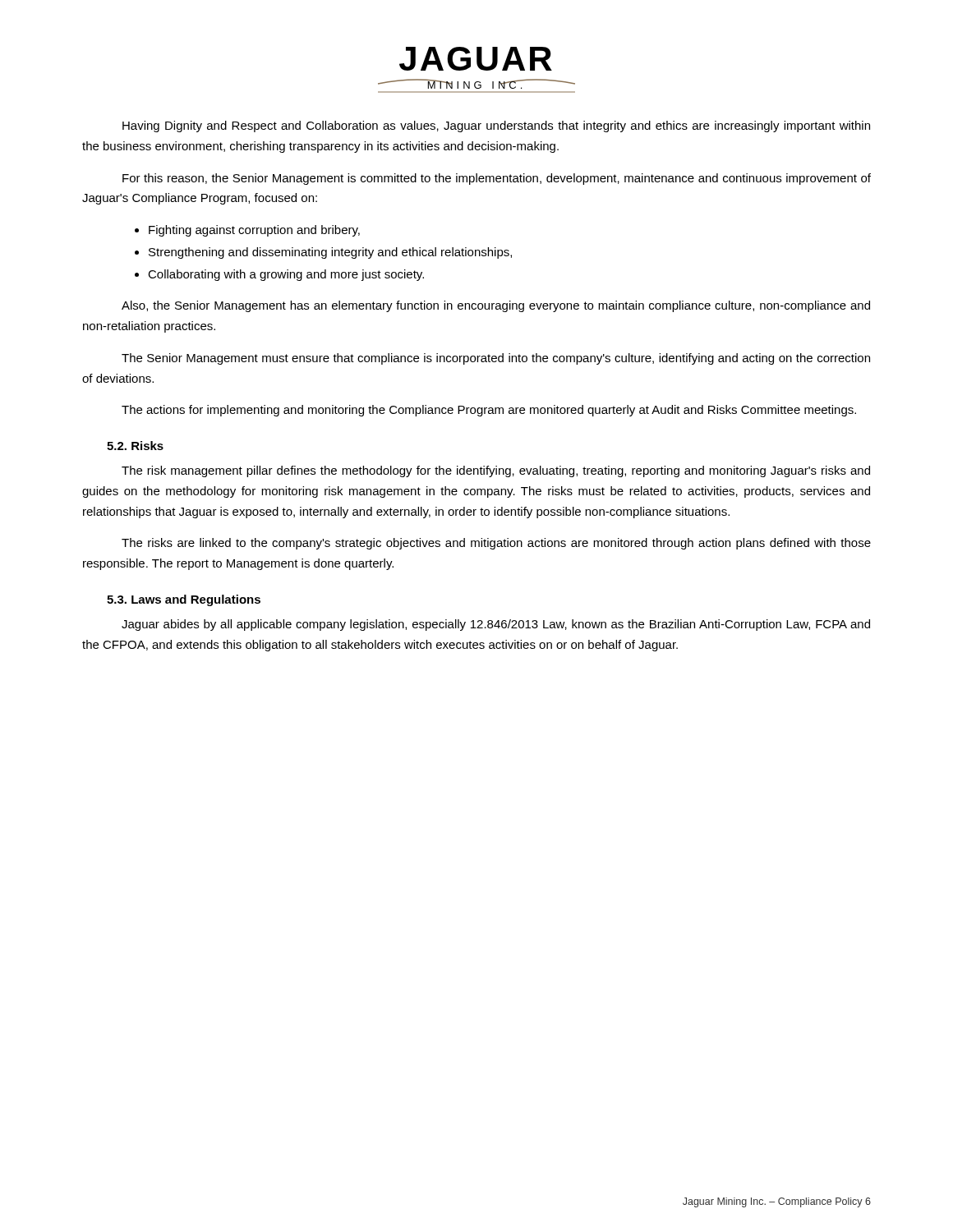Point to the block beginning "Strengthening and disseminating integrity and ethical"

coord(330,252)
